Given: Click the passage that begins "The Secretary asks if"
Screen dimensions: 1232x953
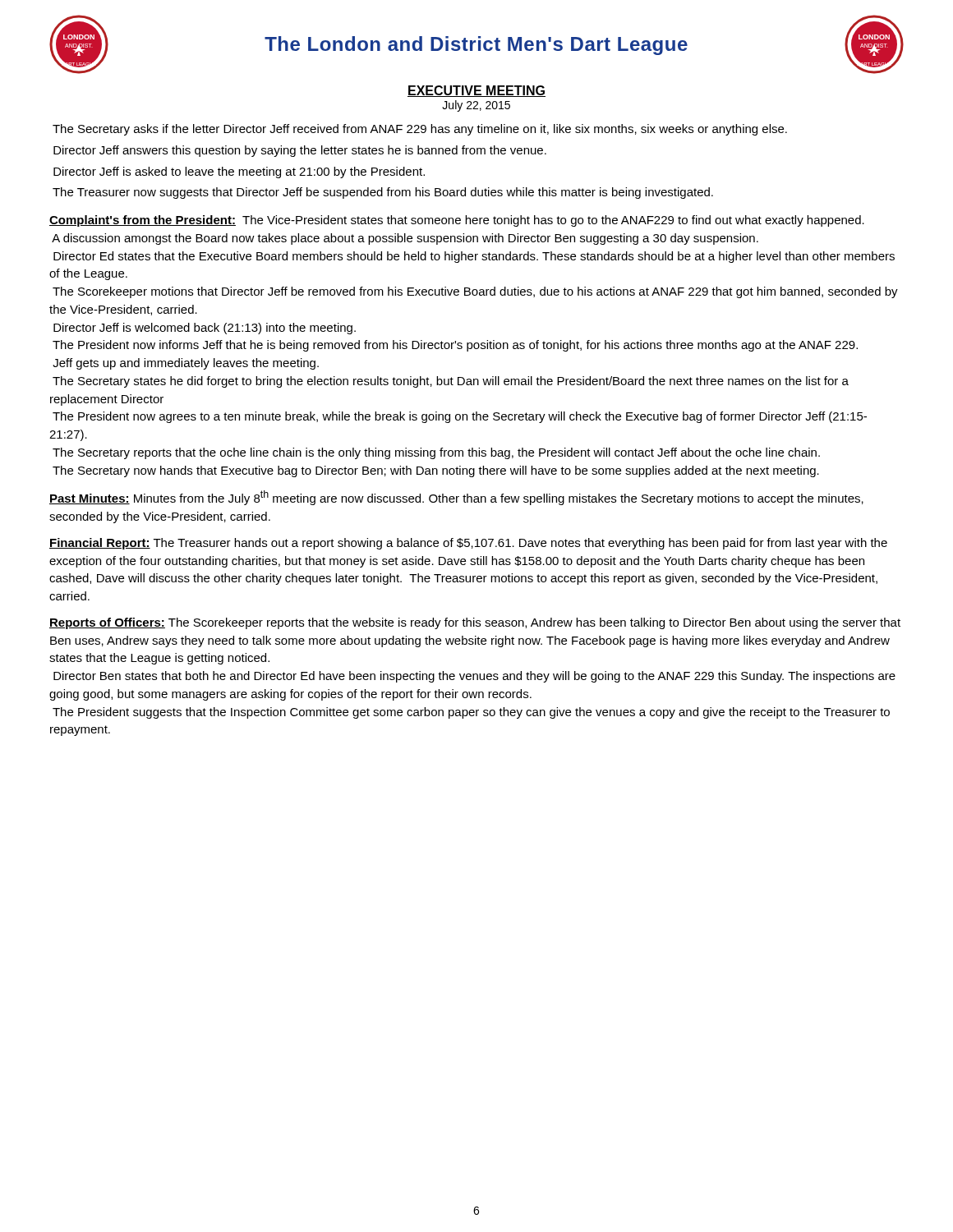Looking at the screenshot, I should point(419,129).
